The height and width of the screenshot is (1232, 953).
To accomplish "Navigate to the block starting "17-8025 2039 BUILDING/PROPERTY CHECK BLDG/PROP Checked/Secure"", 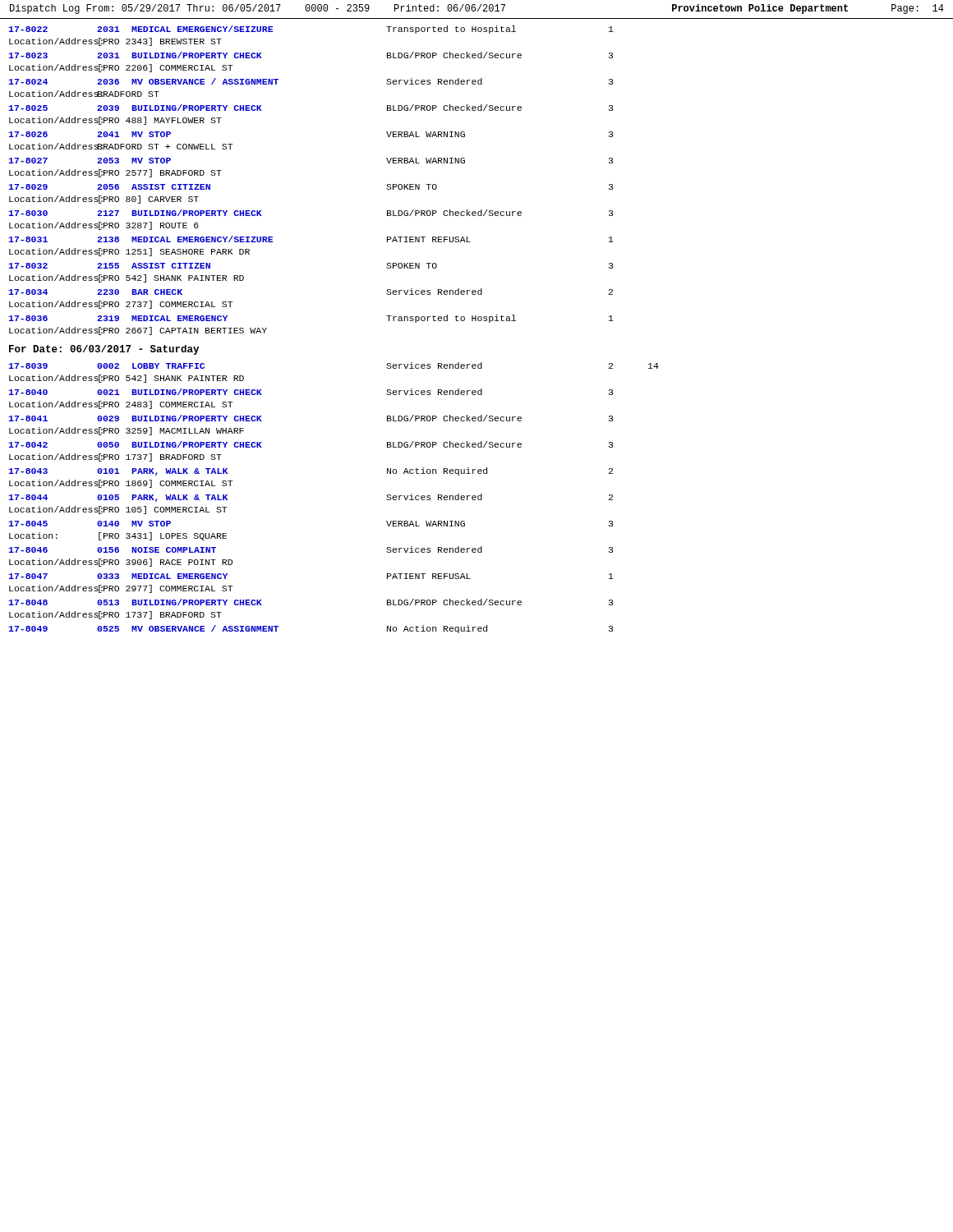I will click(476, 114).
